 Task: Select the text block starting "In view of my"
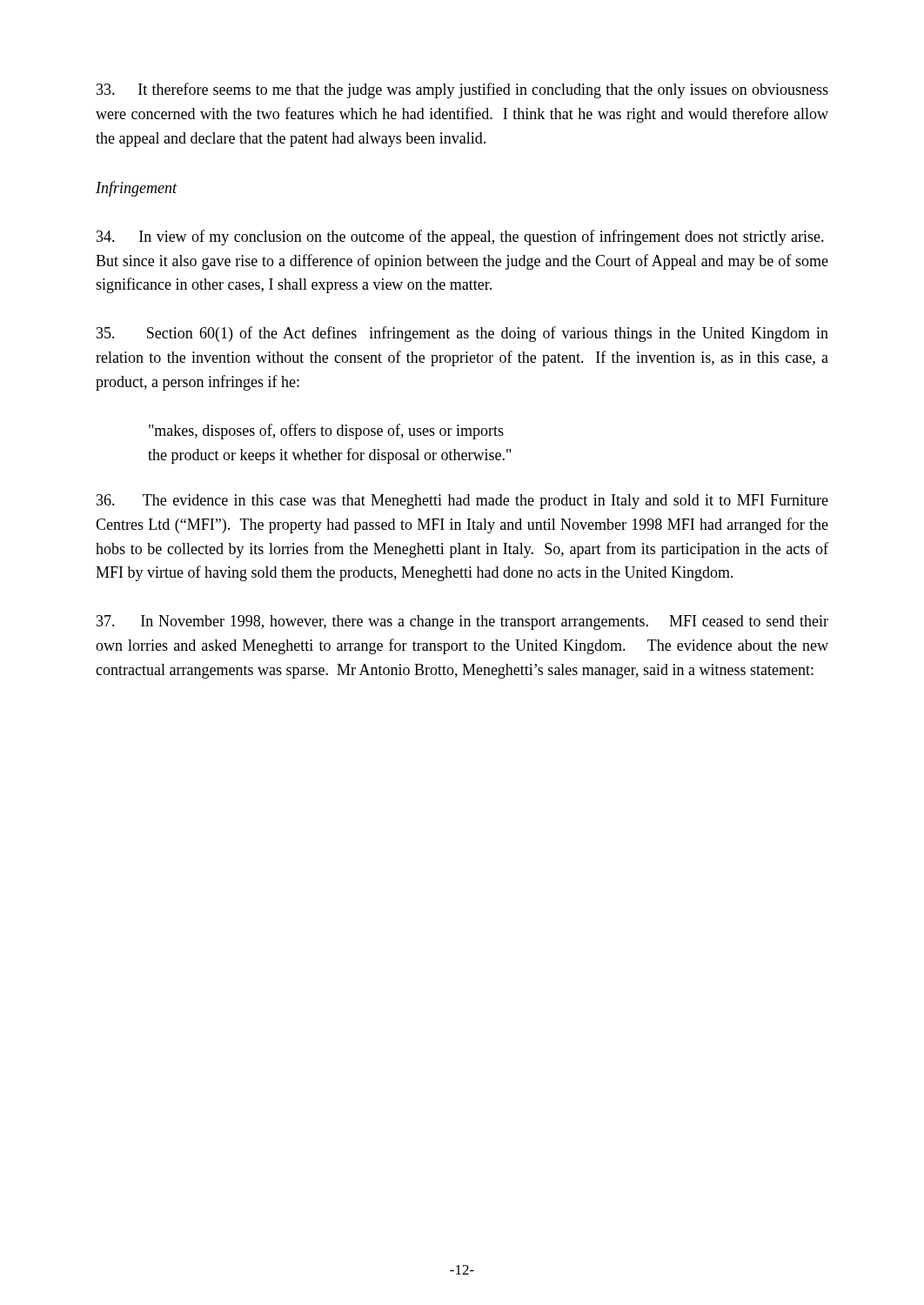[462, 261]
